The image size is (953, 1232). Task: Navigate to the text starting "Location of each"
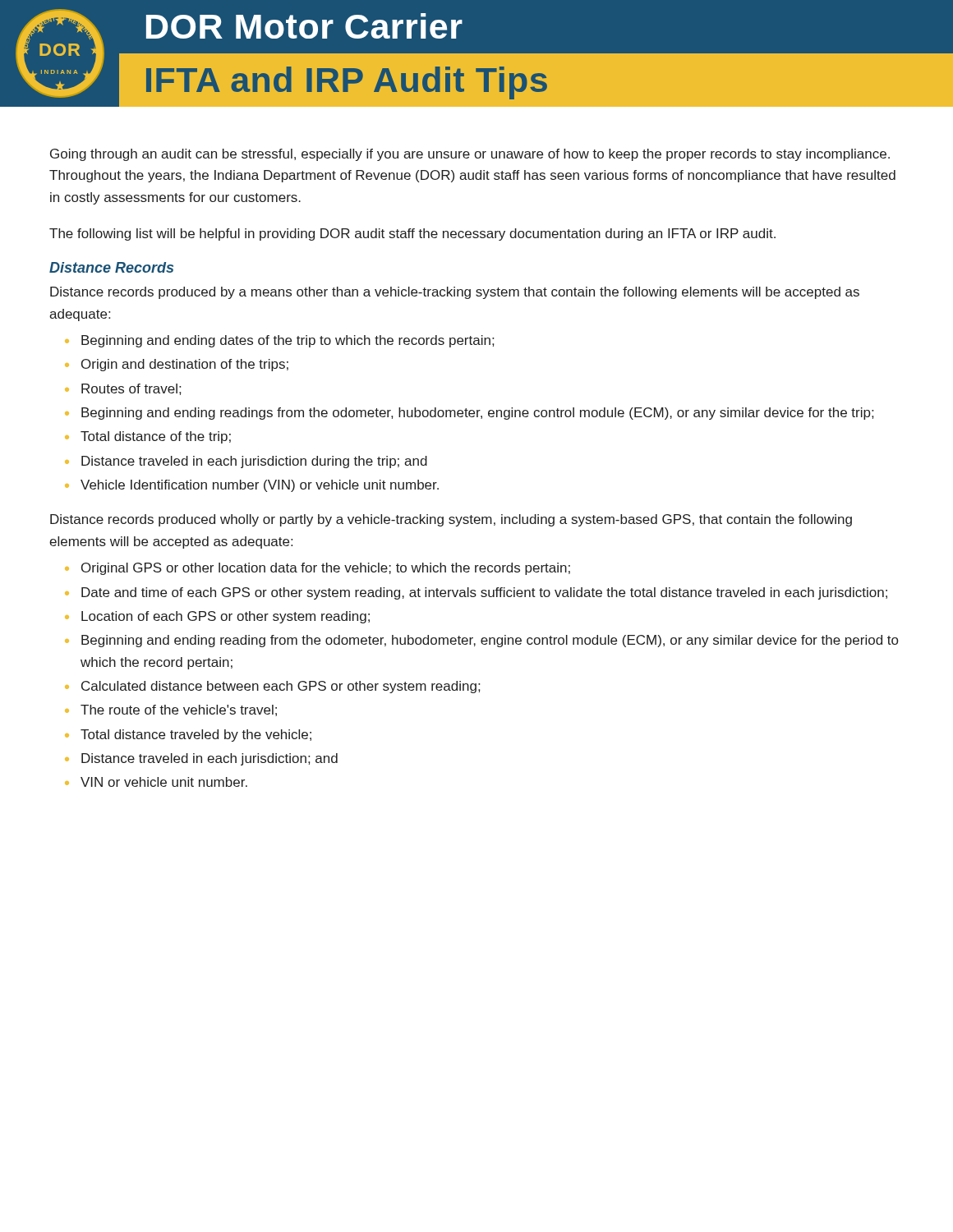226,616
